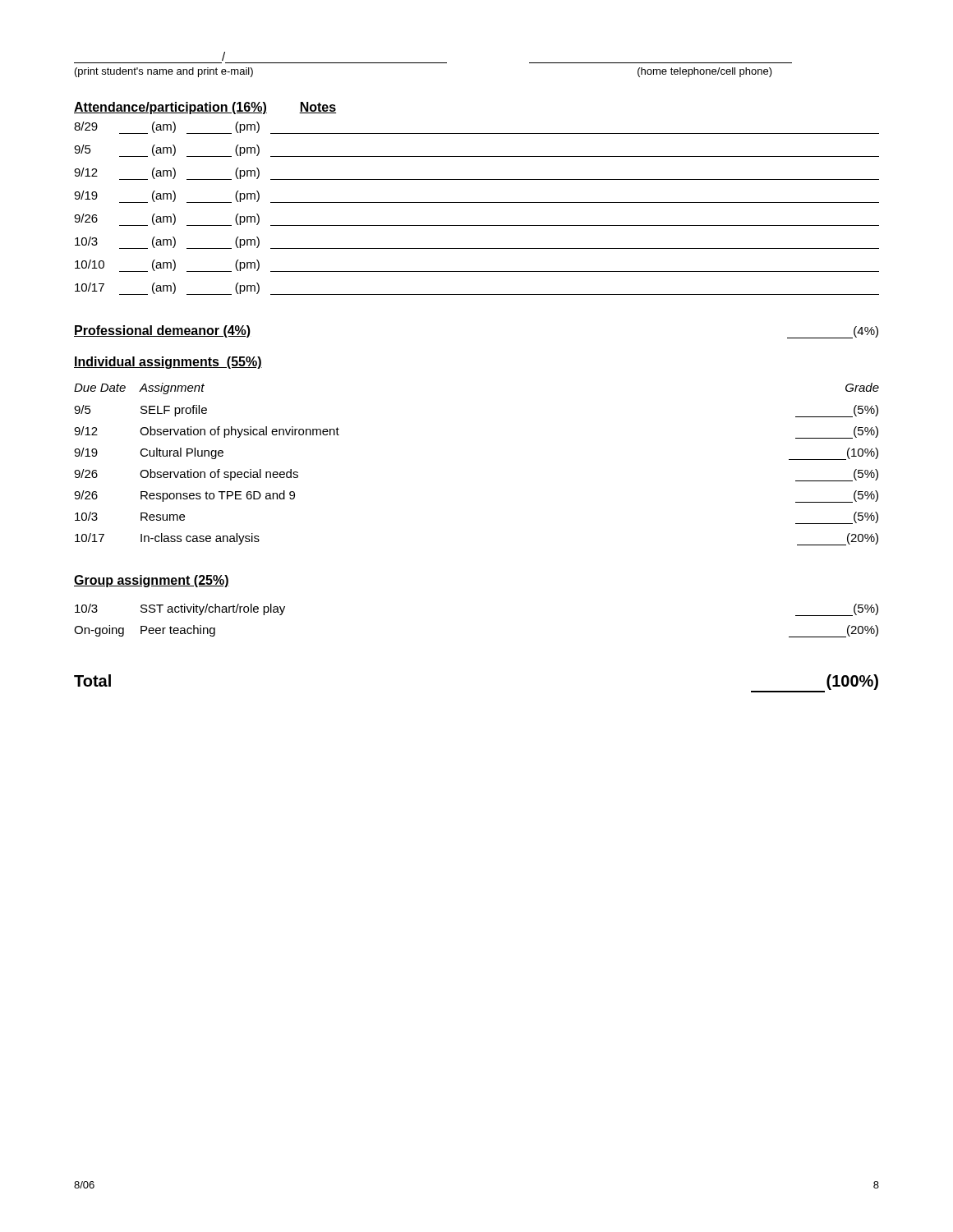Click on the text starting "10/17 (am) (pm)"
Image resolution: width=953 pixels, height=1232 pixels.
[x=476, y=287]
